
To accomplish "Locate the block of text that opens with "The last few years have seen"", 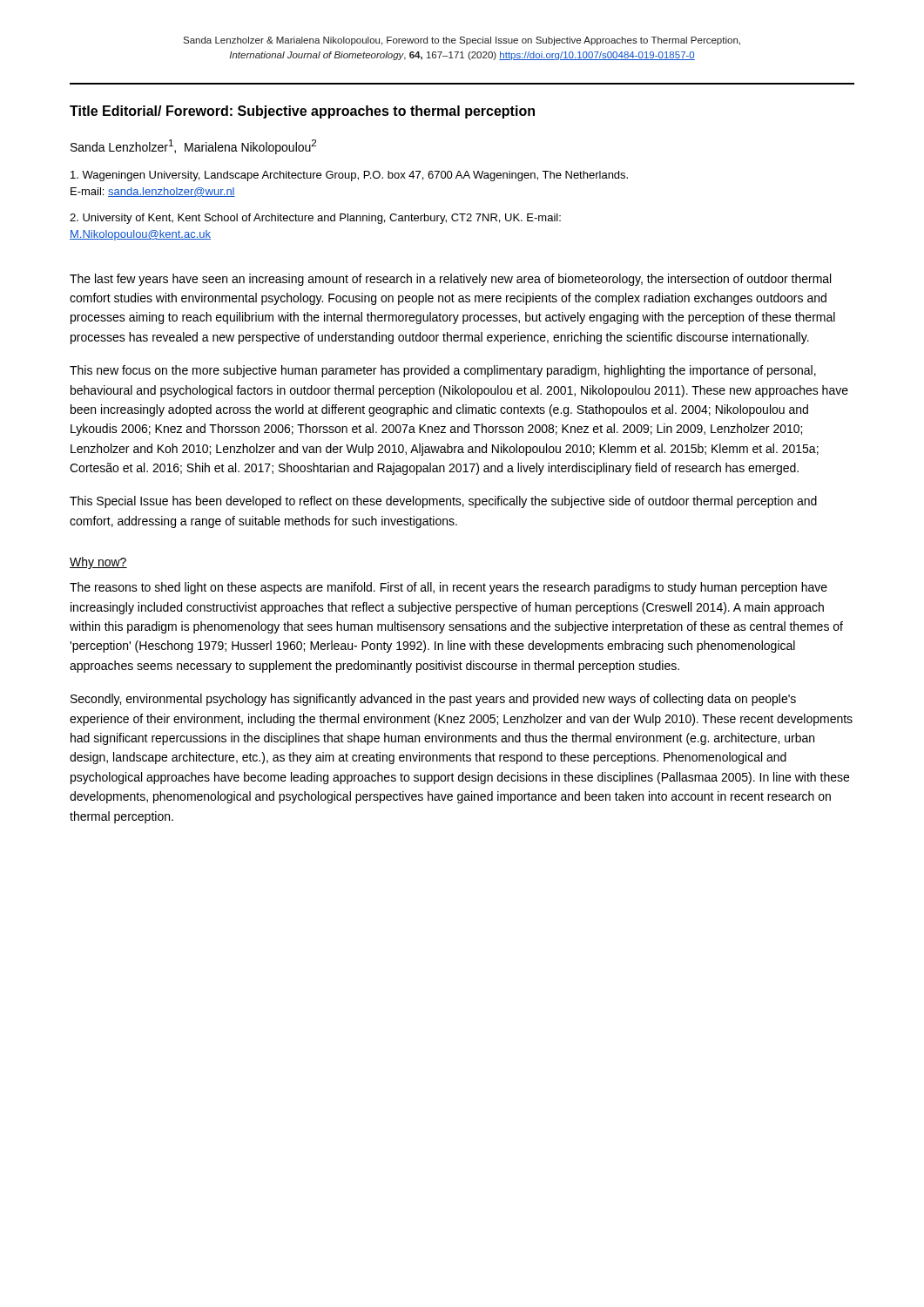I will click(453, 308).
